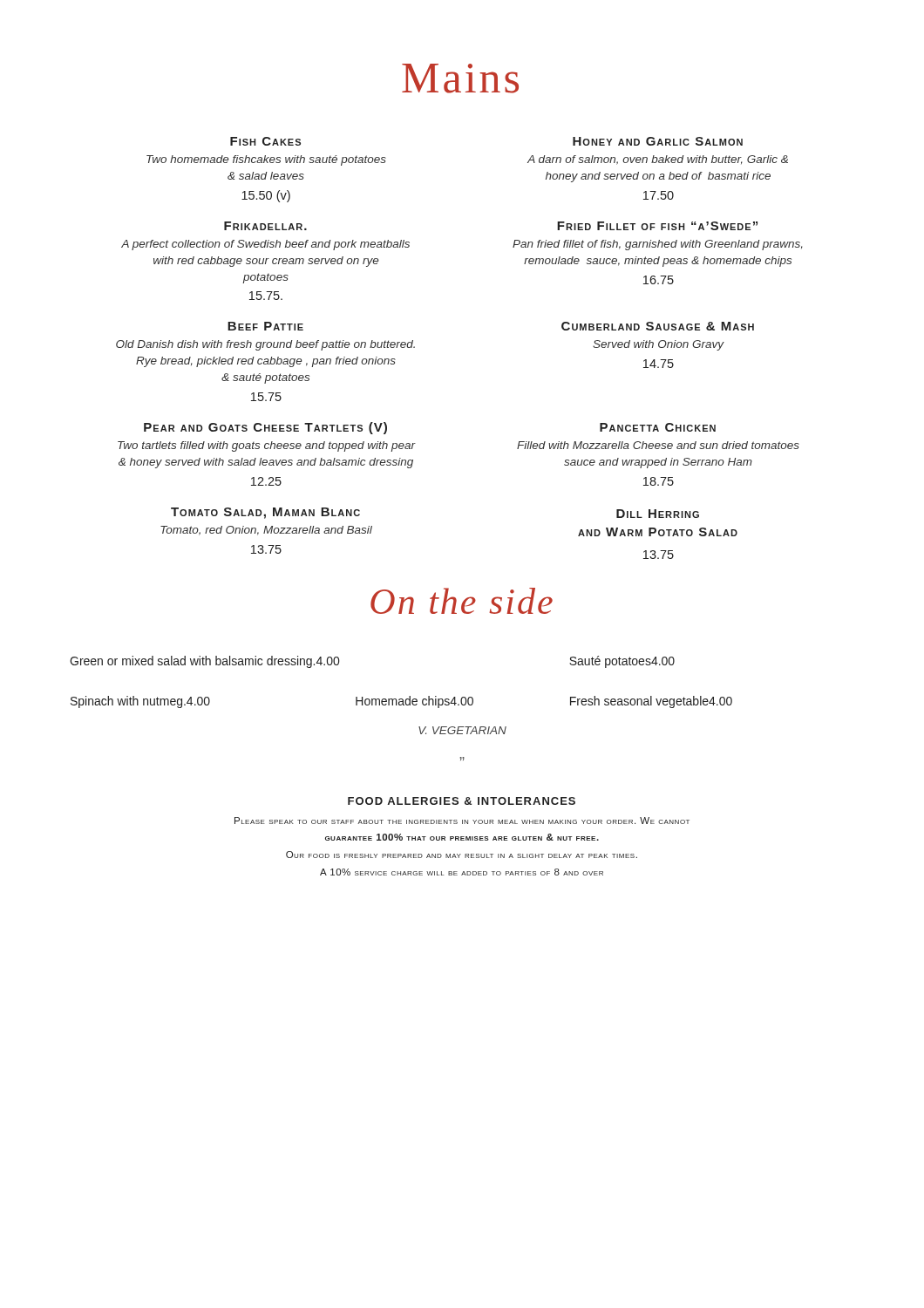
Task: Locate the block starting "Fresh seasonal vegetable"
Action: [639, 701]
